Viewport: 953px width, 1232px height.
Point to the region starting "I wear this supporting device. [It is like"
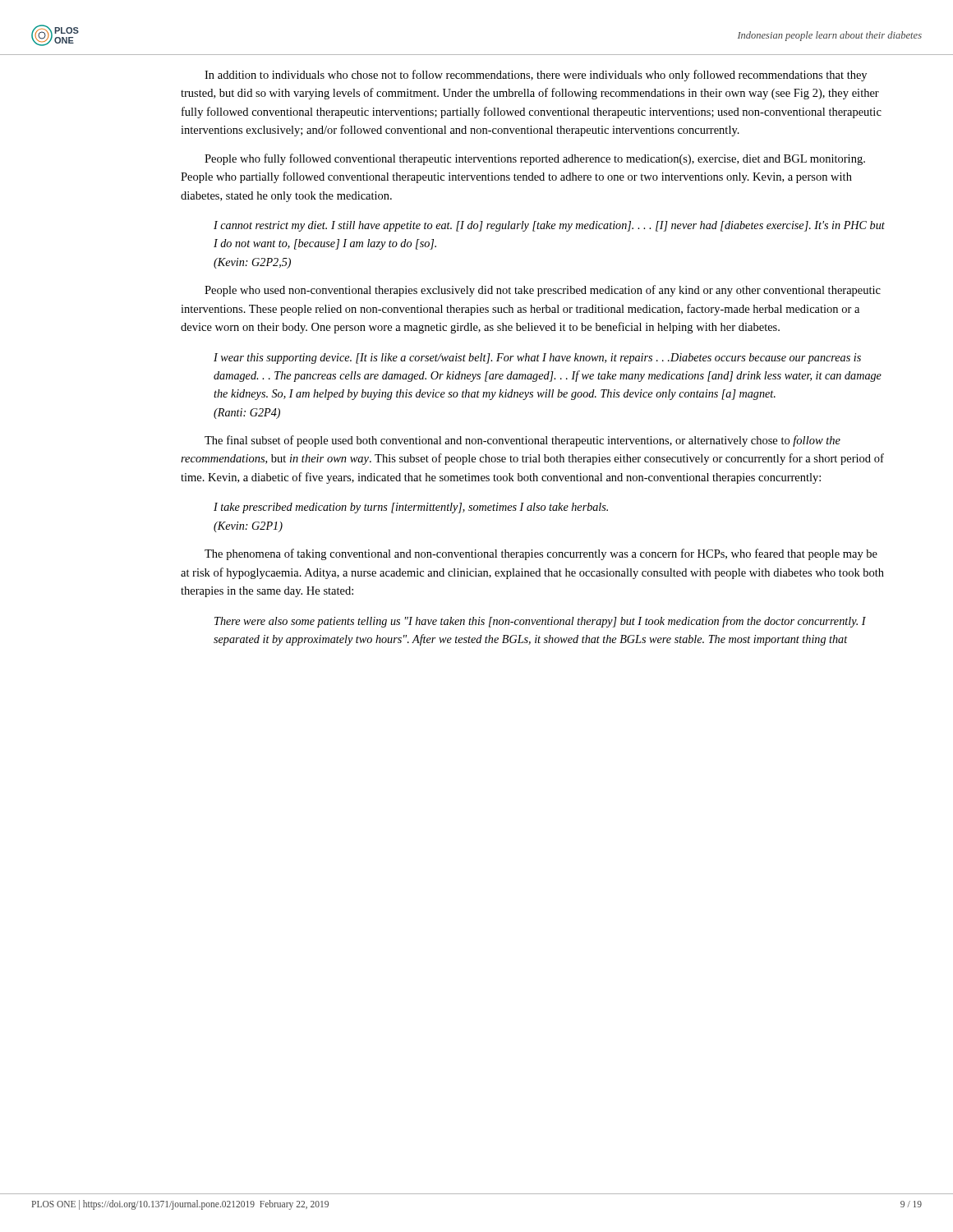547,375
